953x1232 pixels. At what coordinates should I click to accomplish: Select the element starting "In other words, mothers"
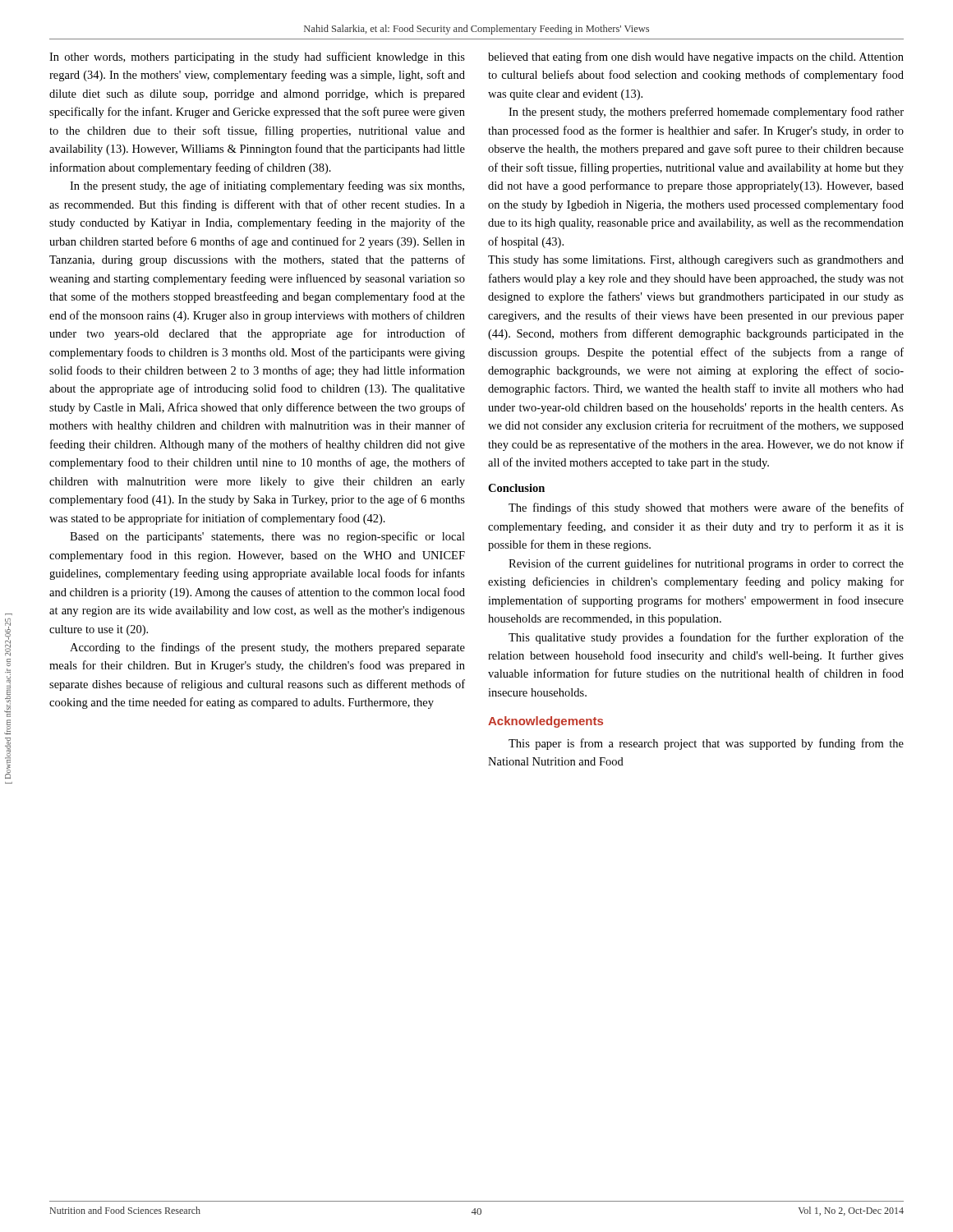[x=257, y=112]
